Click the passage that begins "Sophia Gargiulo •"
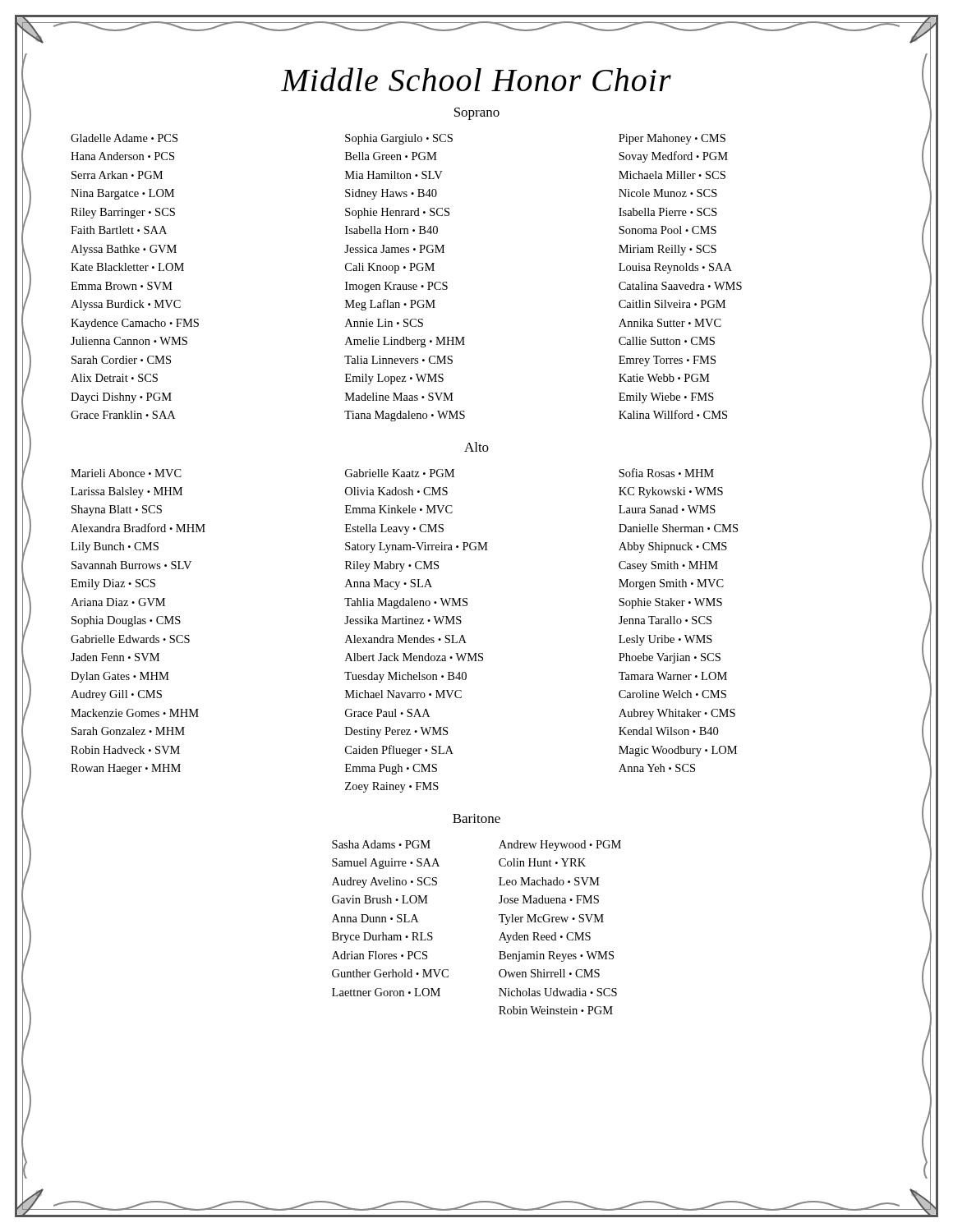 coord(405,276)
